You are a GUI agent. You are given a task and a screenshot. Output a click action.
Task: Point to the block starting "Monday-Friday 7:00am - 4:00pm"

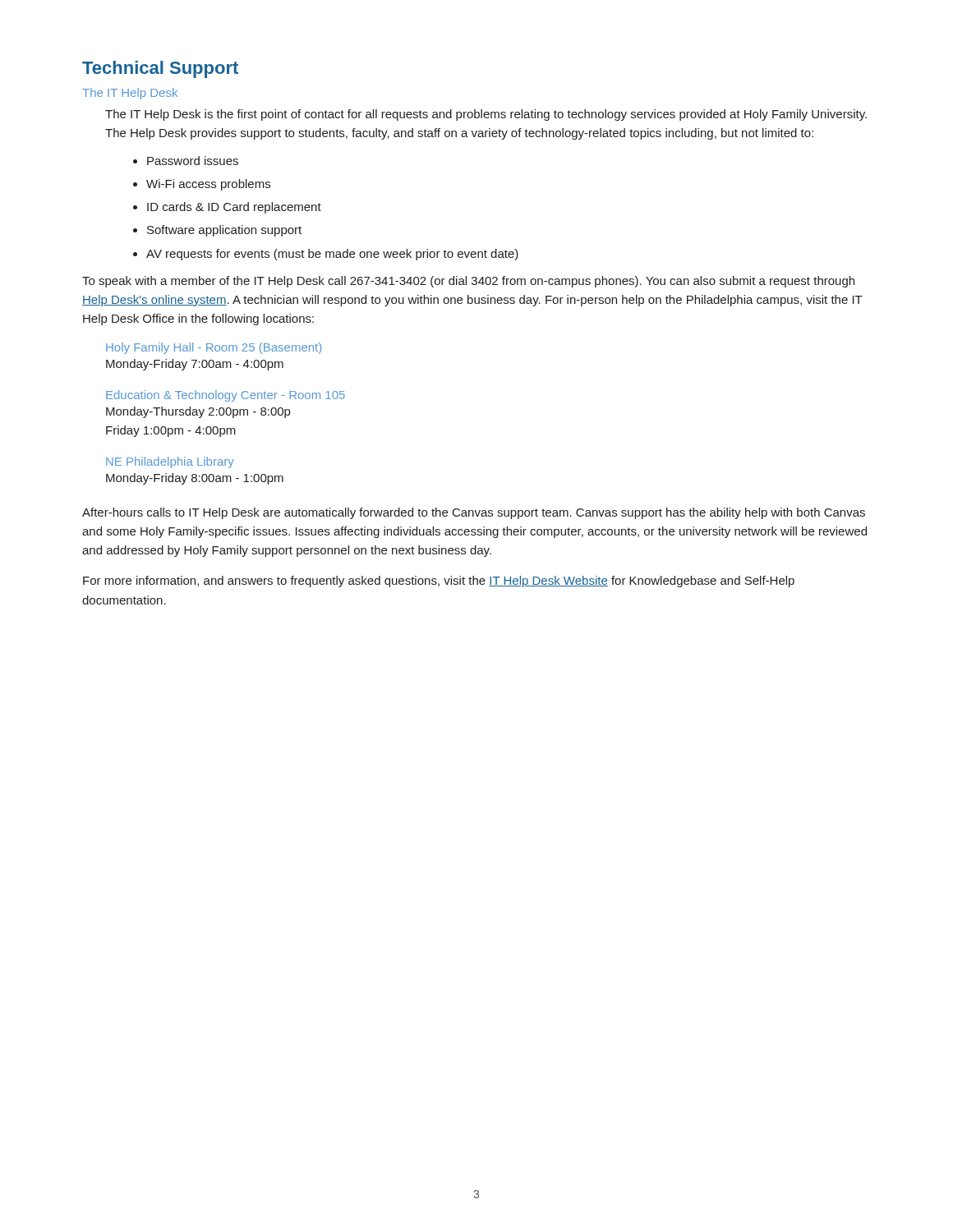(x=195, y=363)
